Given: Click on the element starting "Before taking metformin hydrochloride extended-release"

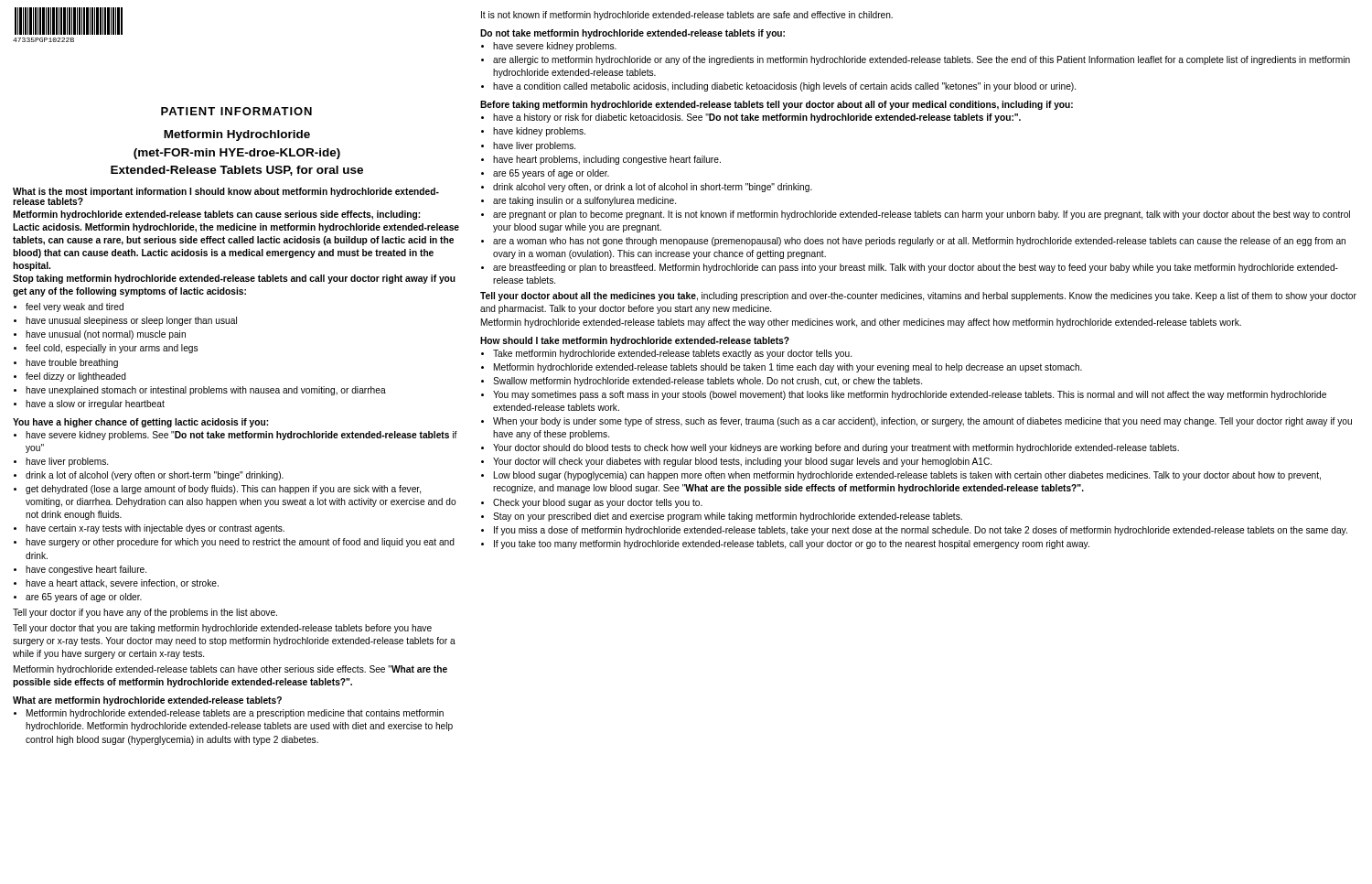Looking at the screenshot, I should point(777,105).
